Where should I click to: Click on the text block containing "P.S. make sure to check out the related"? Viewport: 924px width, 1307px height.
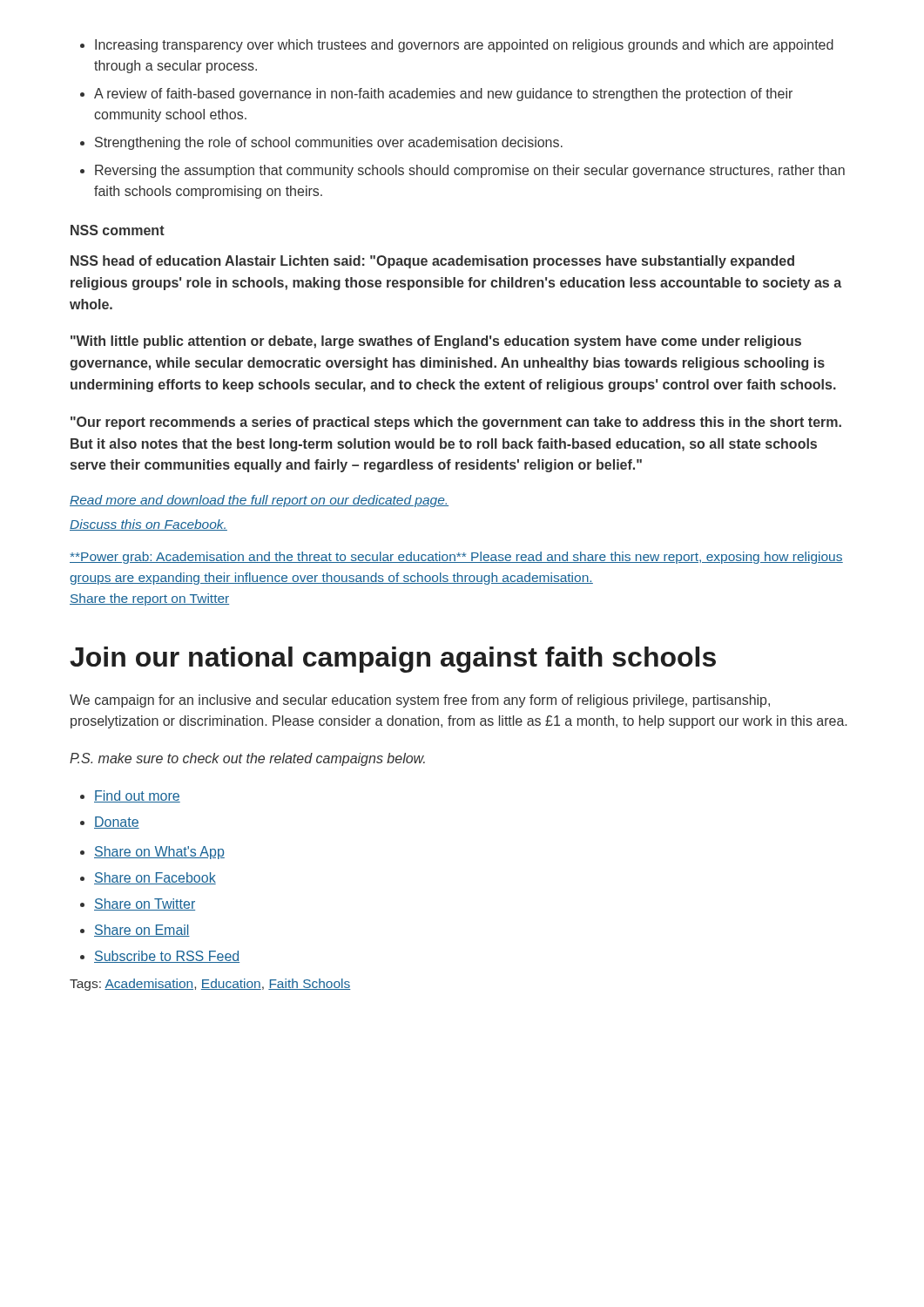pos(248,759)
